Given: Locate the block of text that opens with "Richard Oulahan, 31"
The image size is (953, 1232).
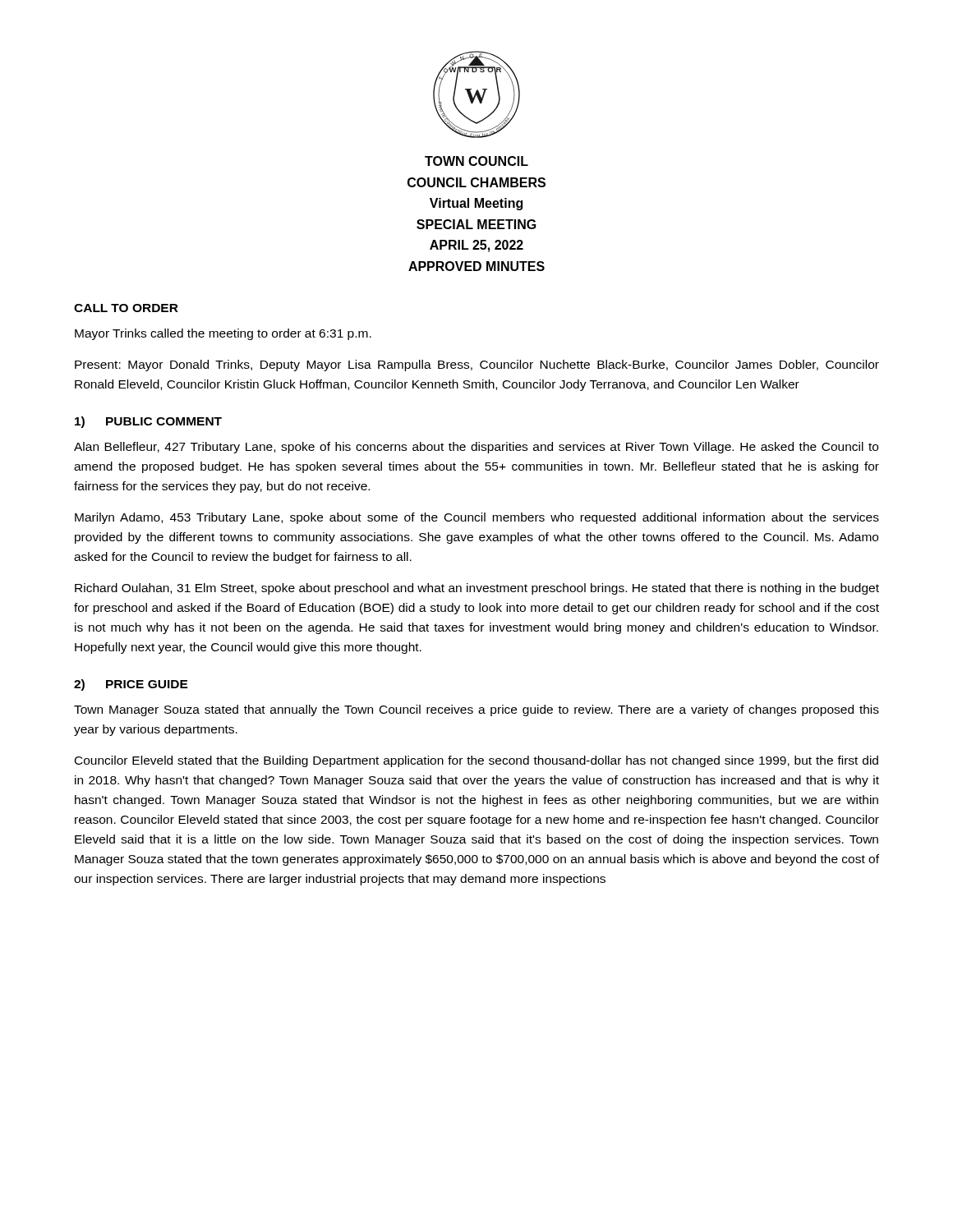Looking at the screenshot, I should pos(476,617).
